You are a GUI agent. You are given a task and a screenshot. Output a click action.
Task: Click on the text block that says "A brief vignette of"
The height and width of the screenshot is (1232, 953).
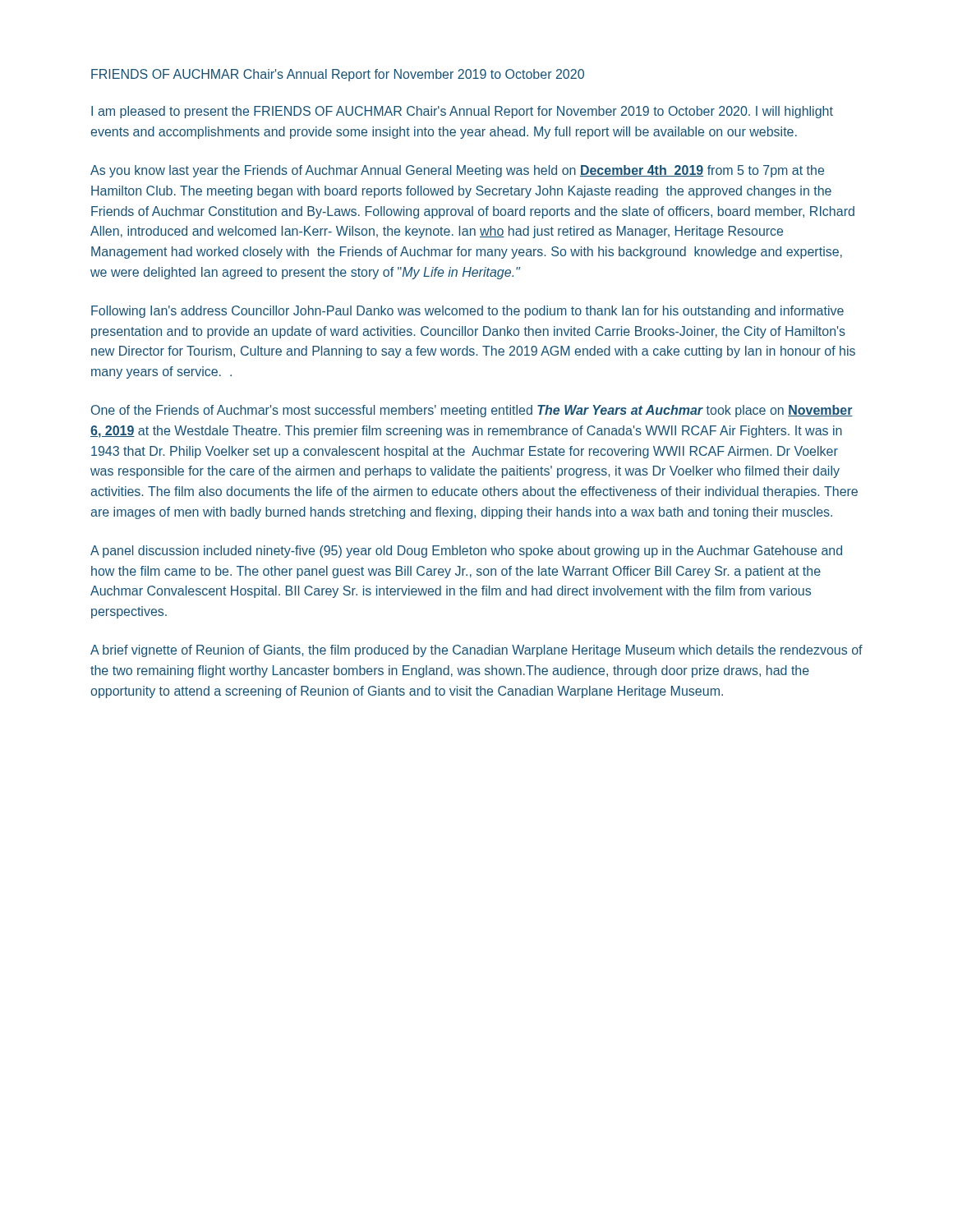476,670
